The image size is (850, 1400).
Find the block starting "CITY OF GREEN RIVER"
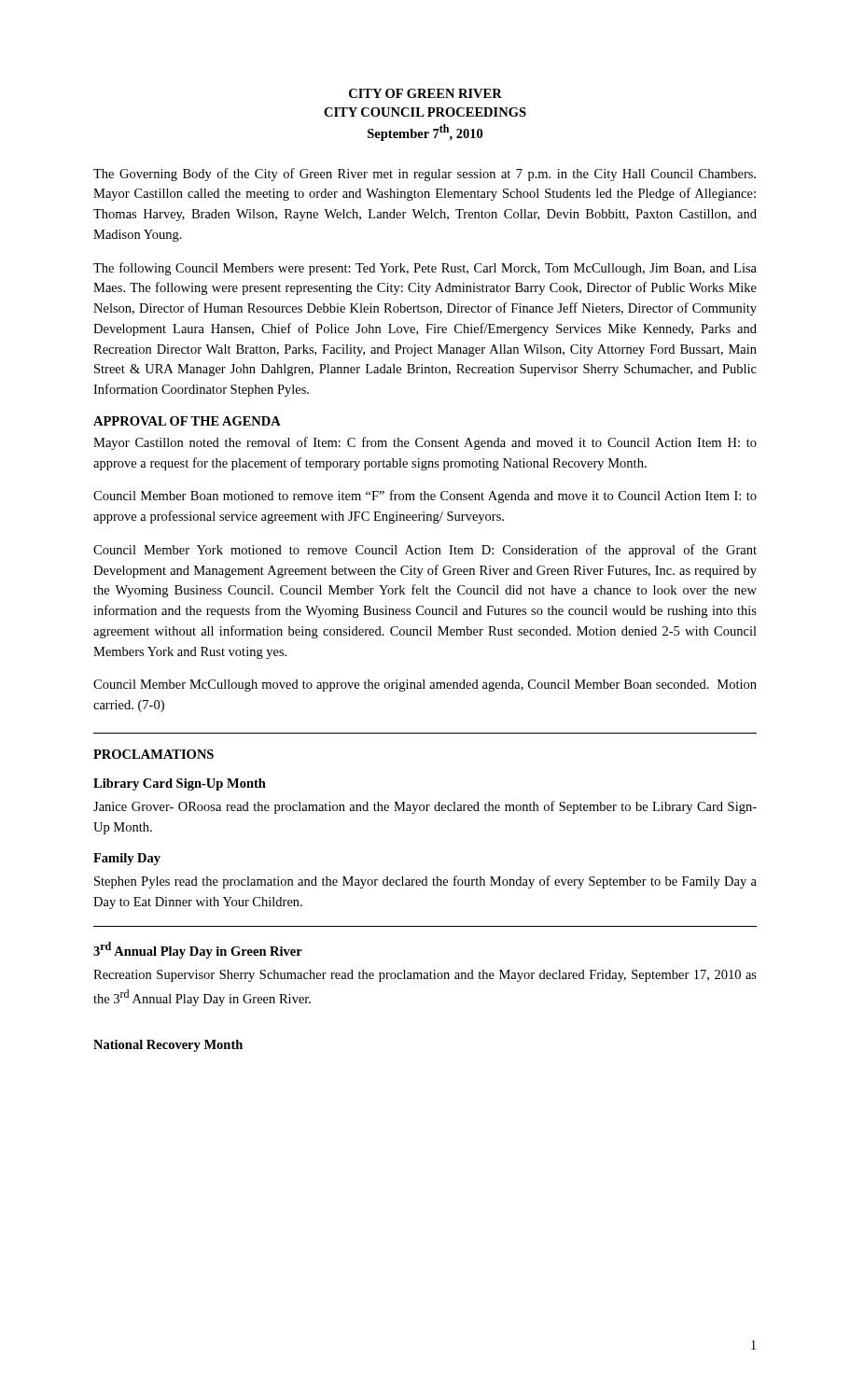(x=425, y=114)
